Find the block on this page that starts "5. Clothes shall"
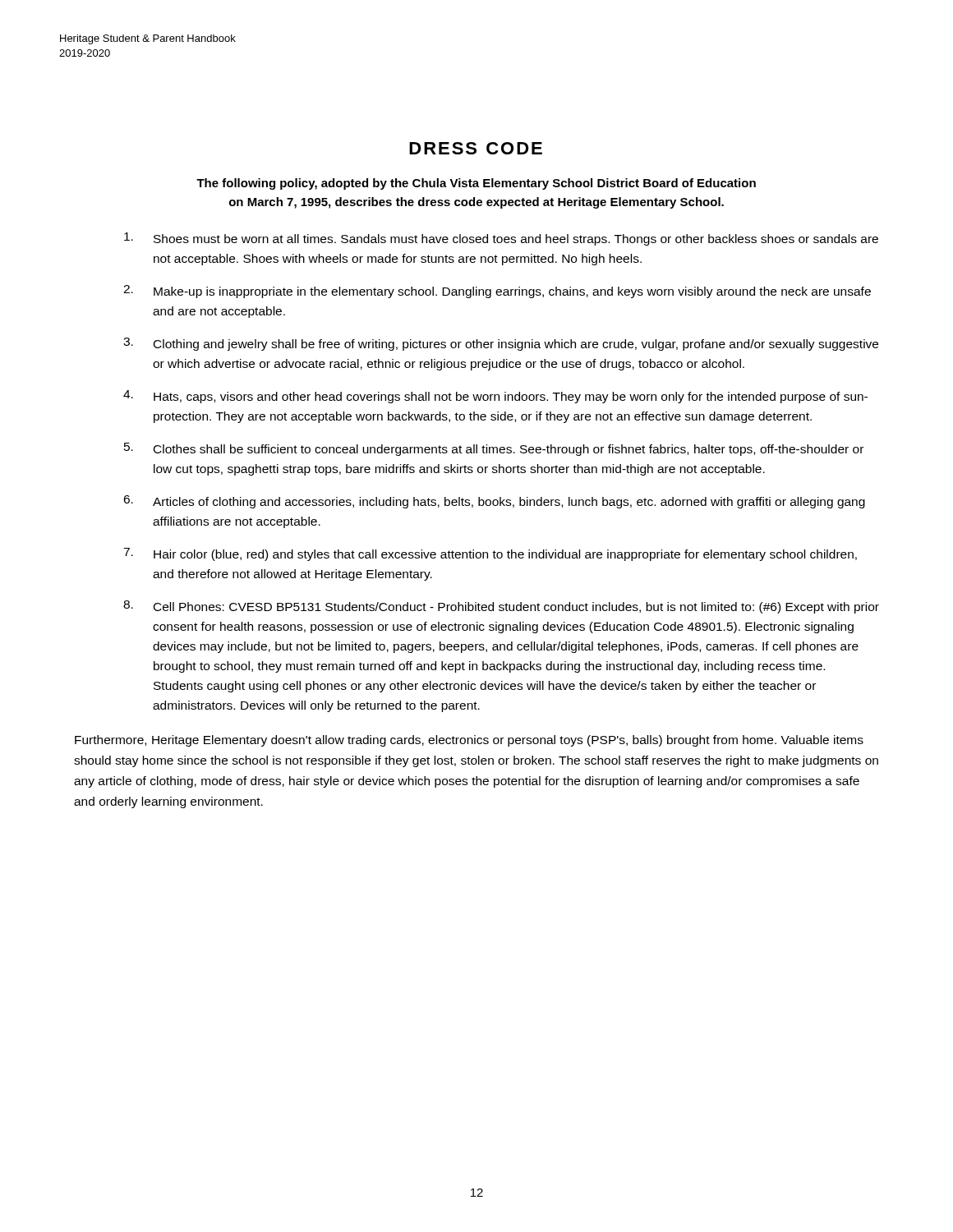The height and width of the screenshot is (1232, 953). [501, 459]
